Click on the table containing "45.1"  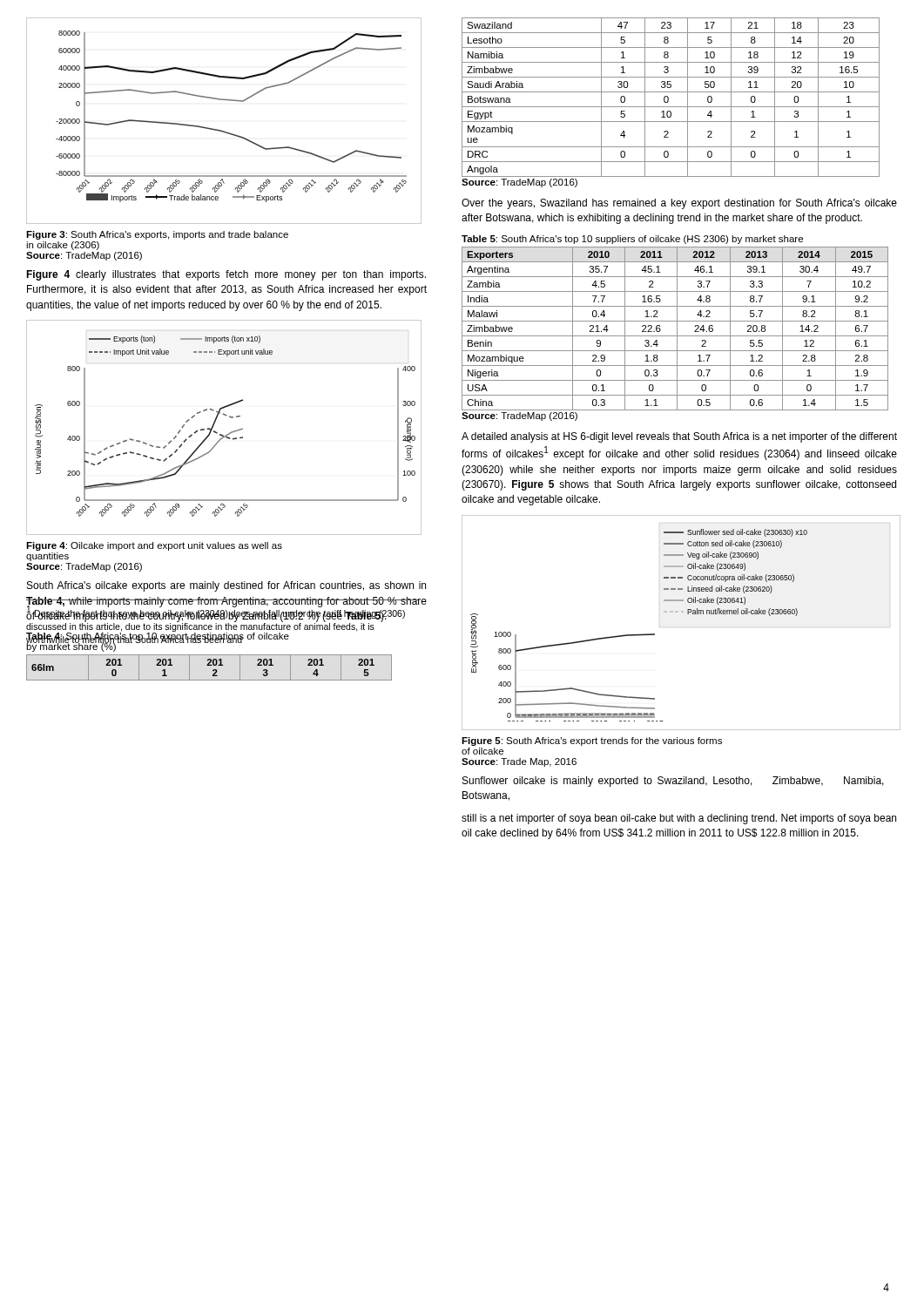[x=679, y=334]
